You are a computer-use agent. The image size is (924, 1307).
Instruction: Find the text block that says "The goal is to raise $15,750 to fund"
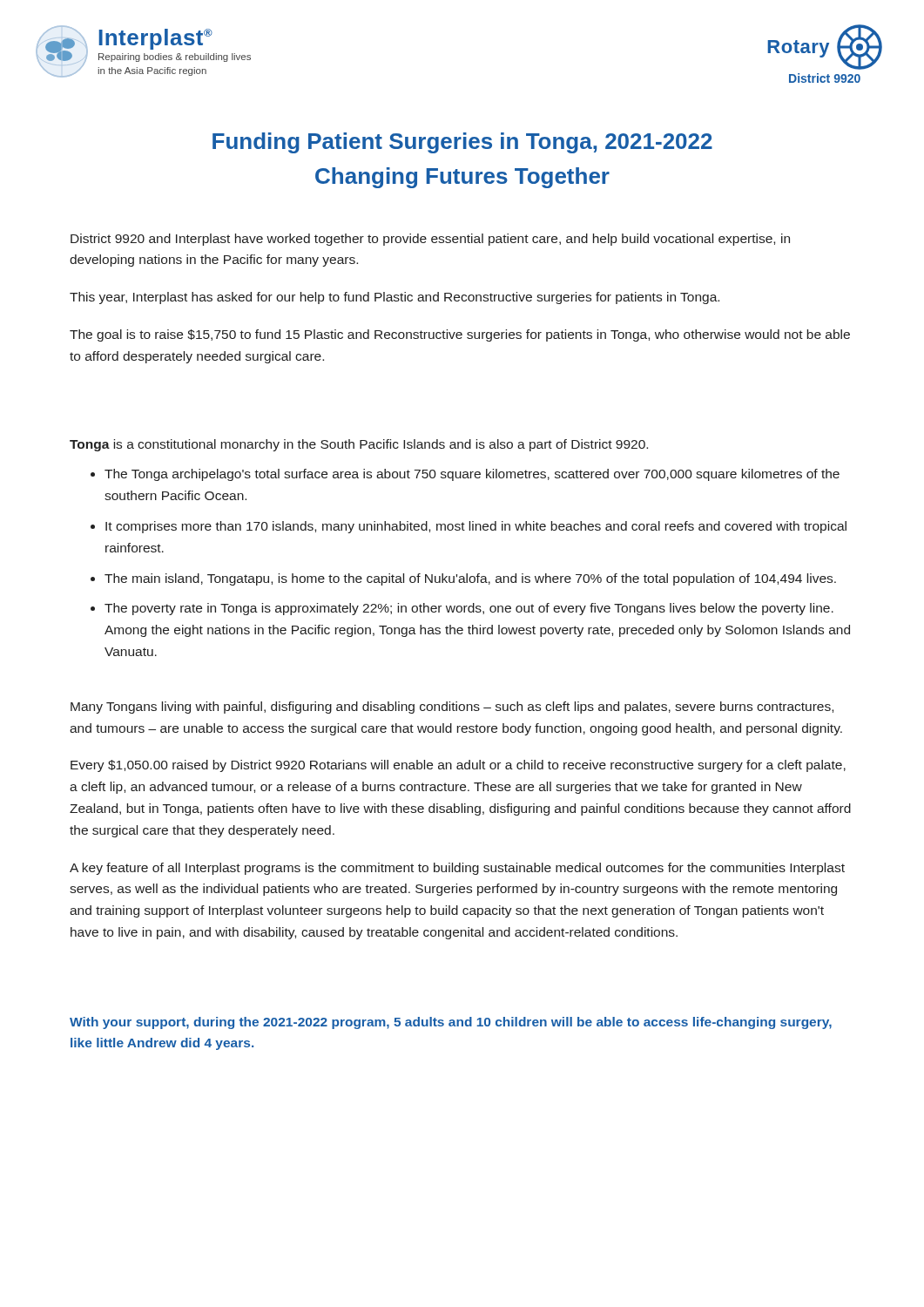click(x=460, y=345)
